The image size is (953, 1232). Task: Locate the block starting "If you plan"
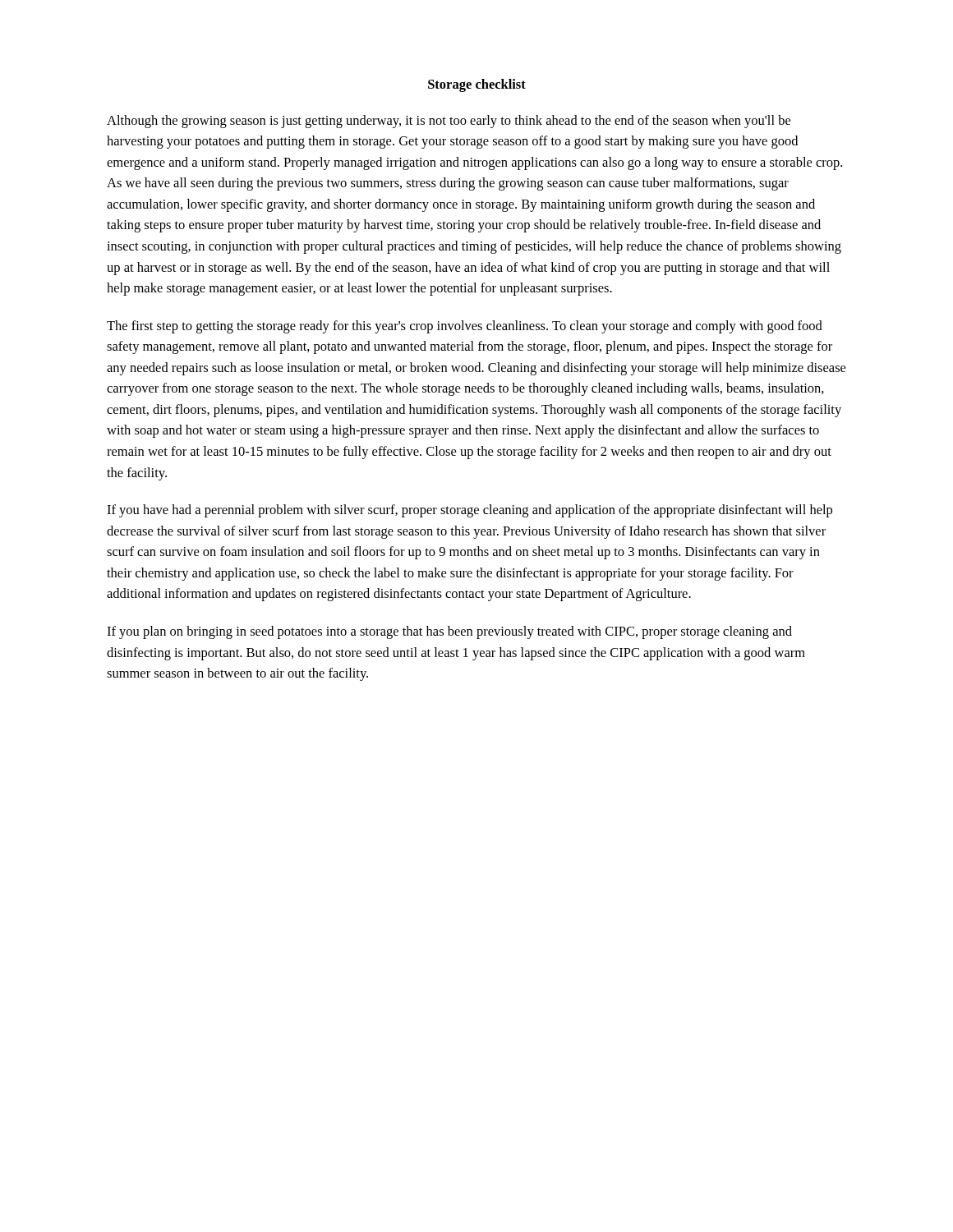coord(456,652)
